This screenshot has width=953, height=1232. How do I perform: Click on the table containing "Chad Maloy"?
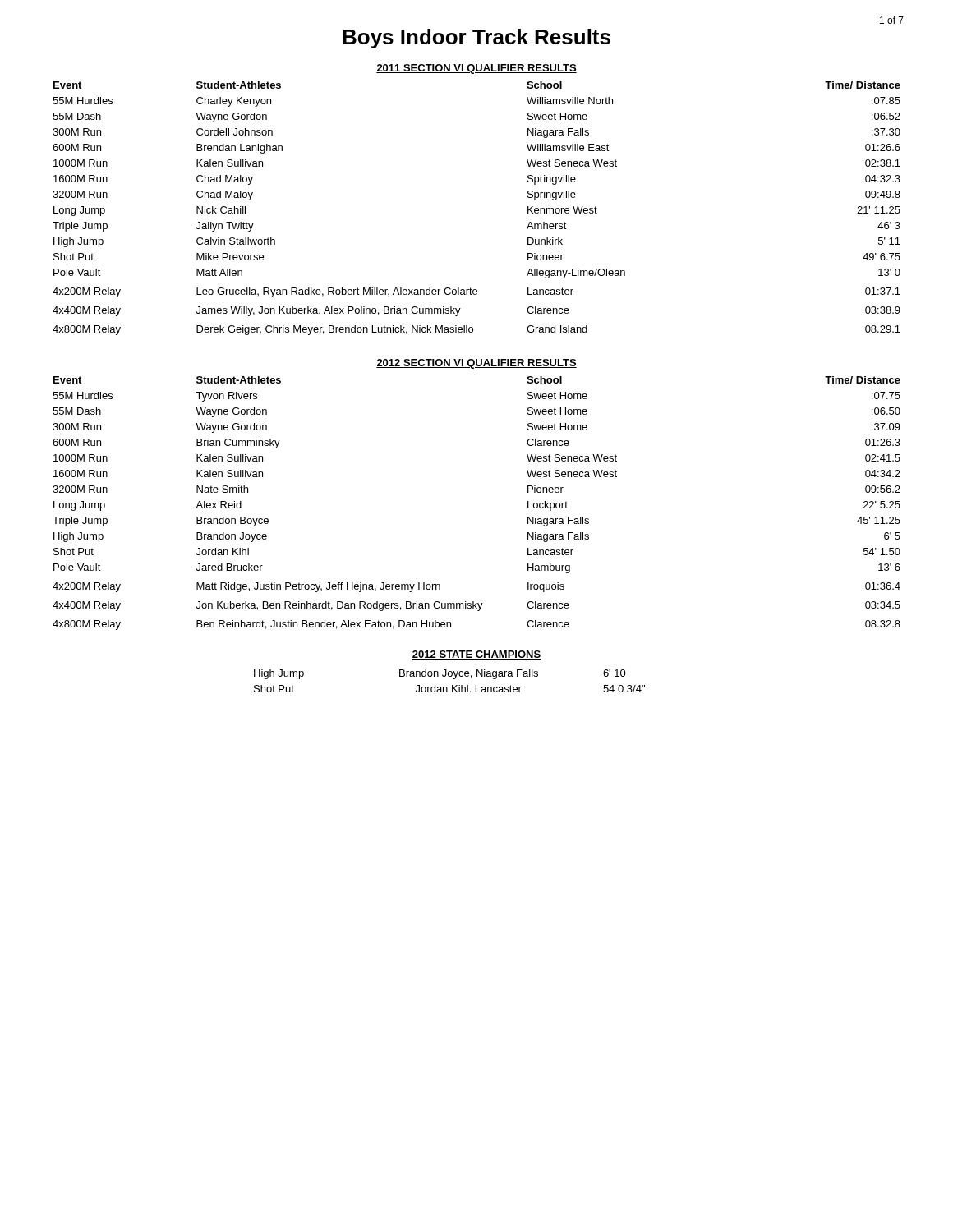point(476,207)
